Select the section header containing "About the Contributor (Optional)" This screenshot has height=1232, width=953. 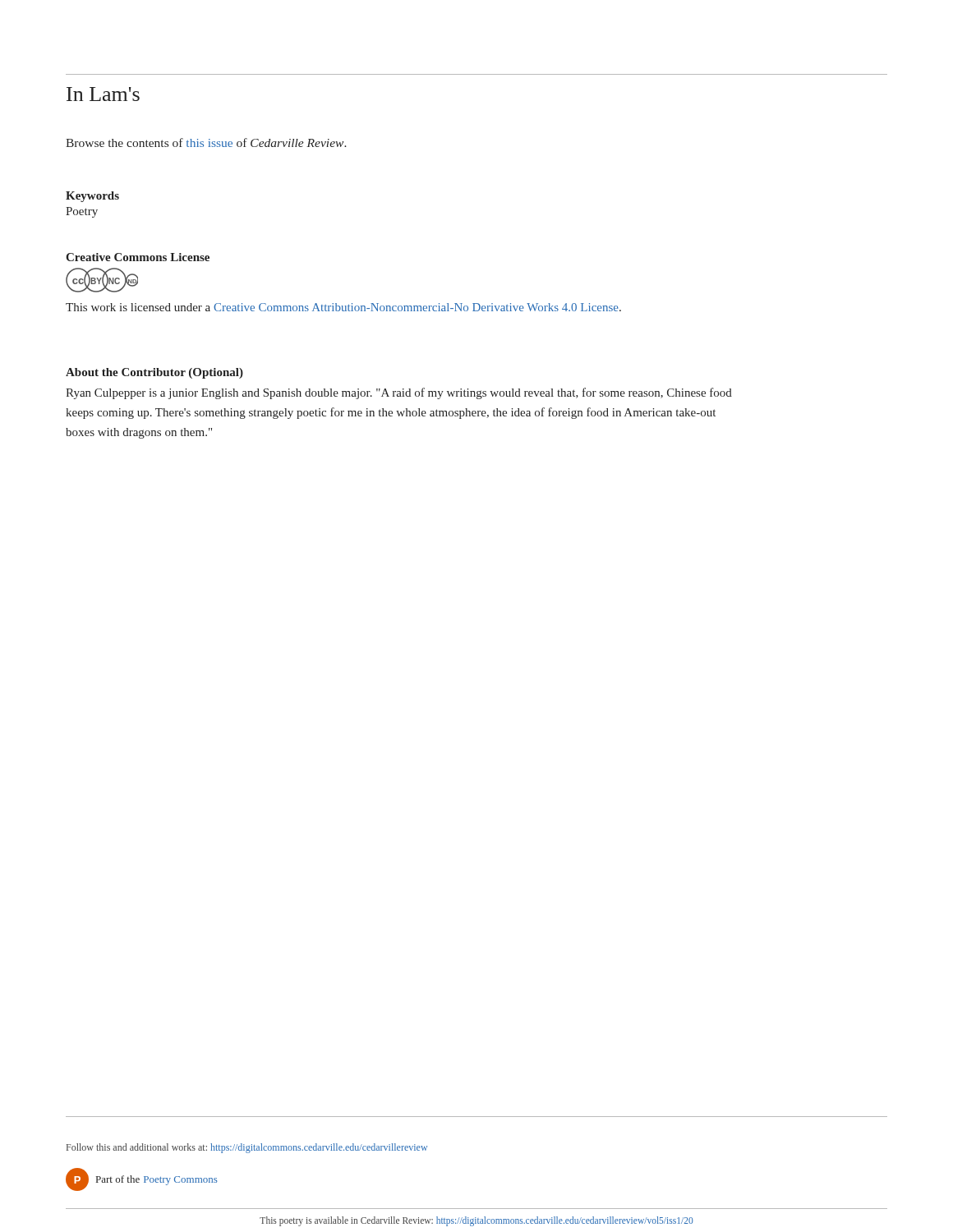(154, 372)
